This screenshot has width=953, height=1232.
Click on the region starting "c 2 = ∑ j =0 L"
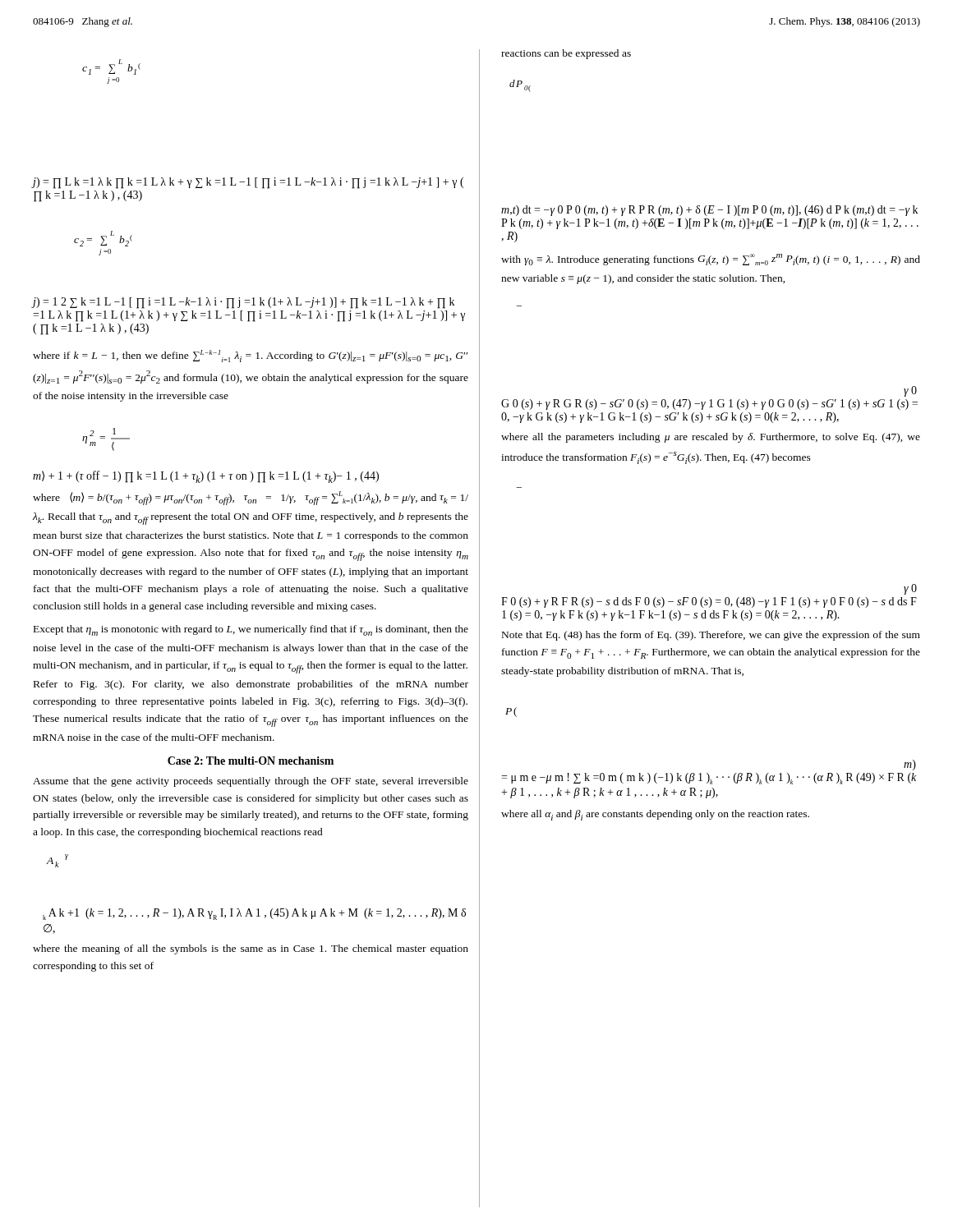pyautogui.click(x=103, y=239)
